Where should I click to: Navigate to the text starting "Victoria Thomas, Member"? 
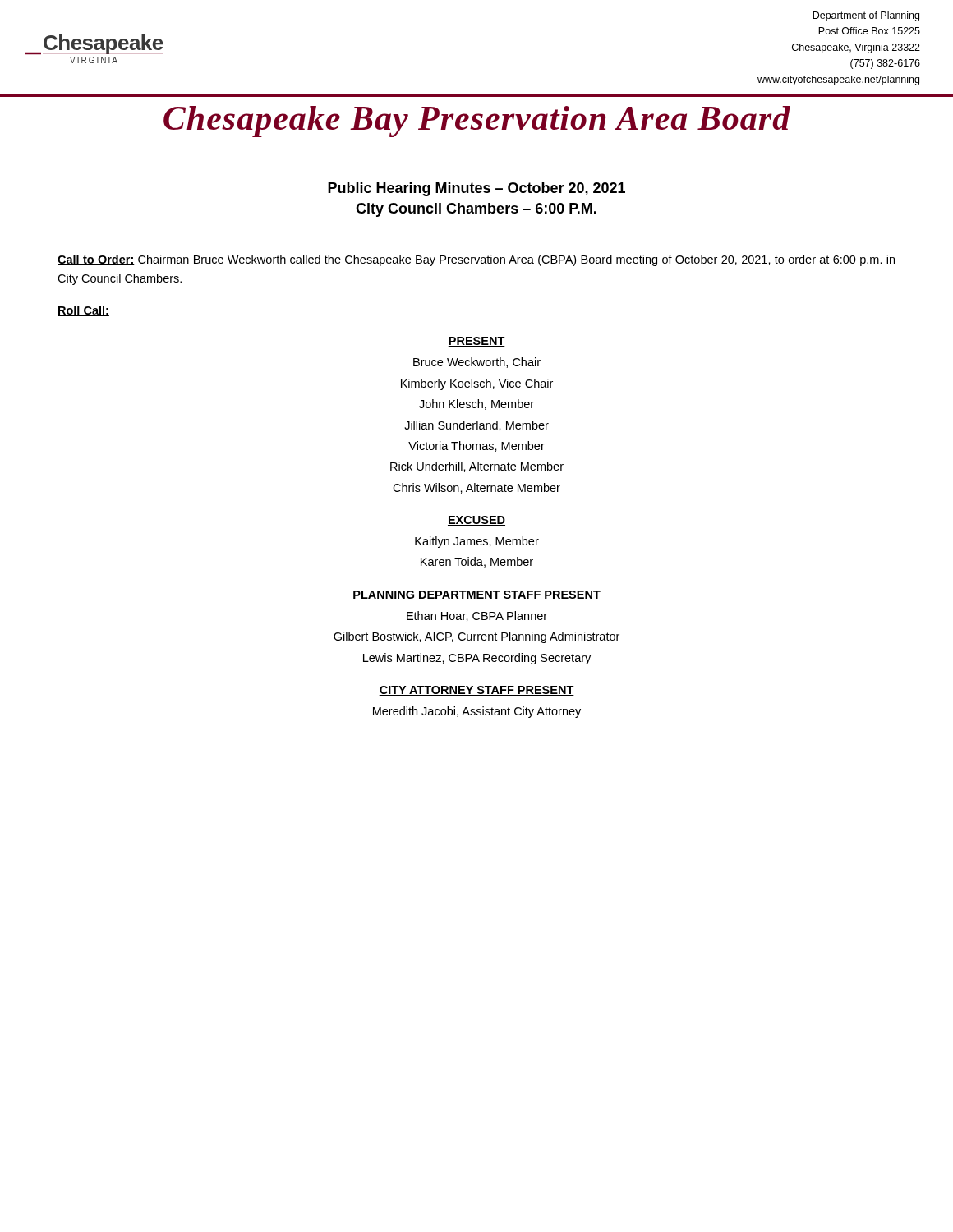(476, 446)
